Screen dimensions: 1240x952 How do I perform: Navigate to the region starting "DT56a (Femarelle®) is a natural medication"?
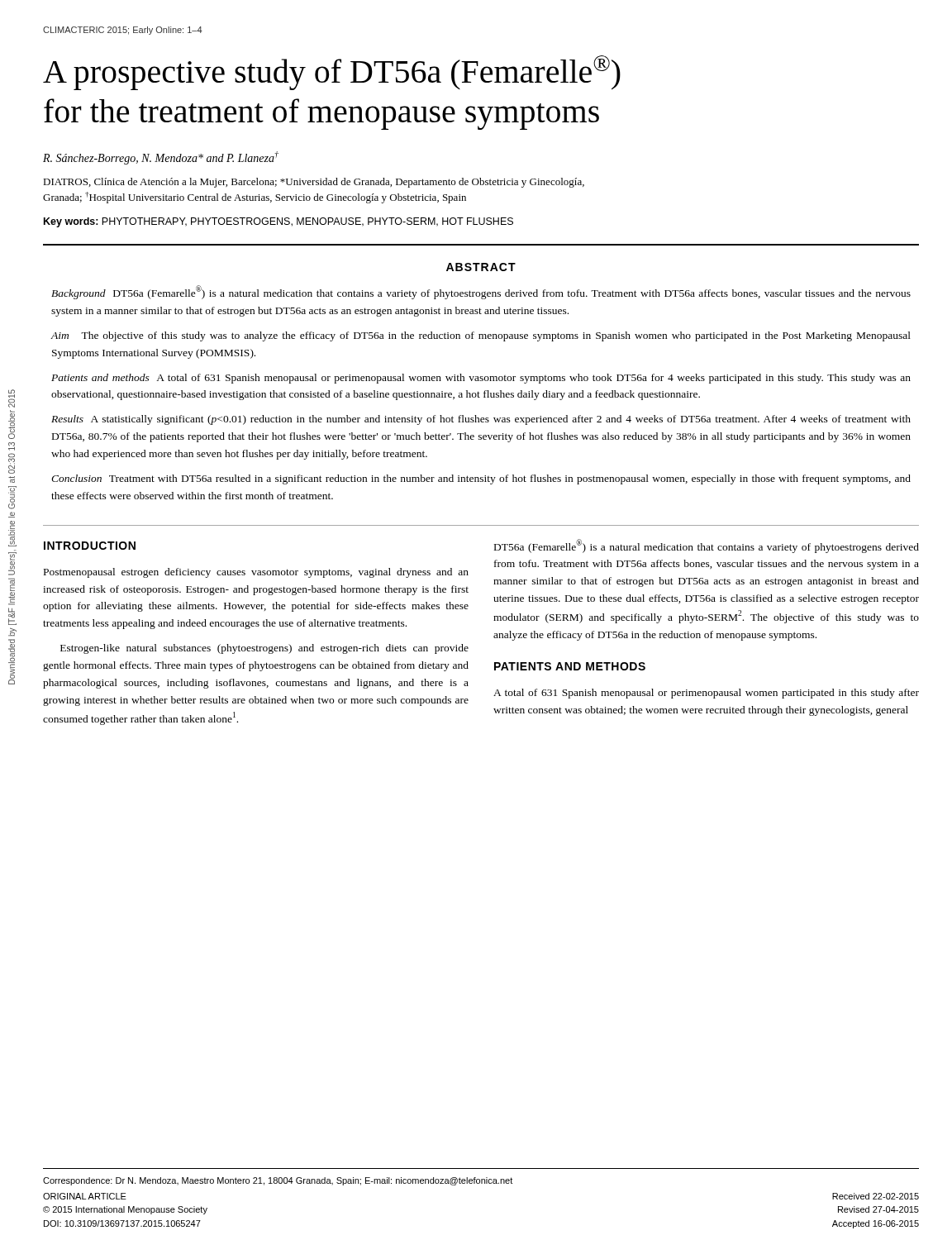(x=706, y=590)
